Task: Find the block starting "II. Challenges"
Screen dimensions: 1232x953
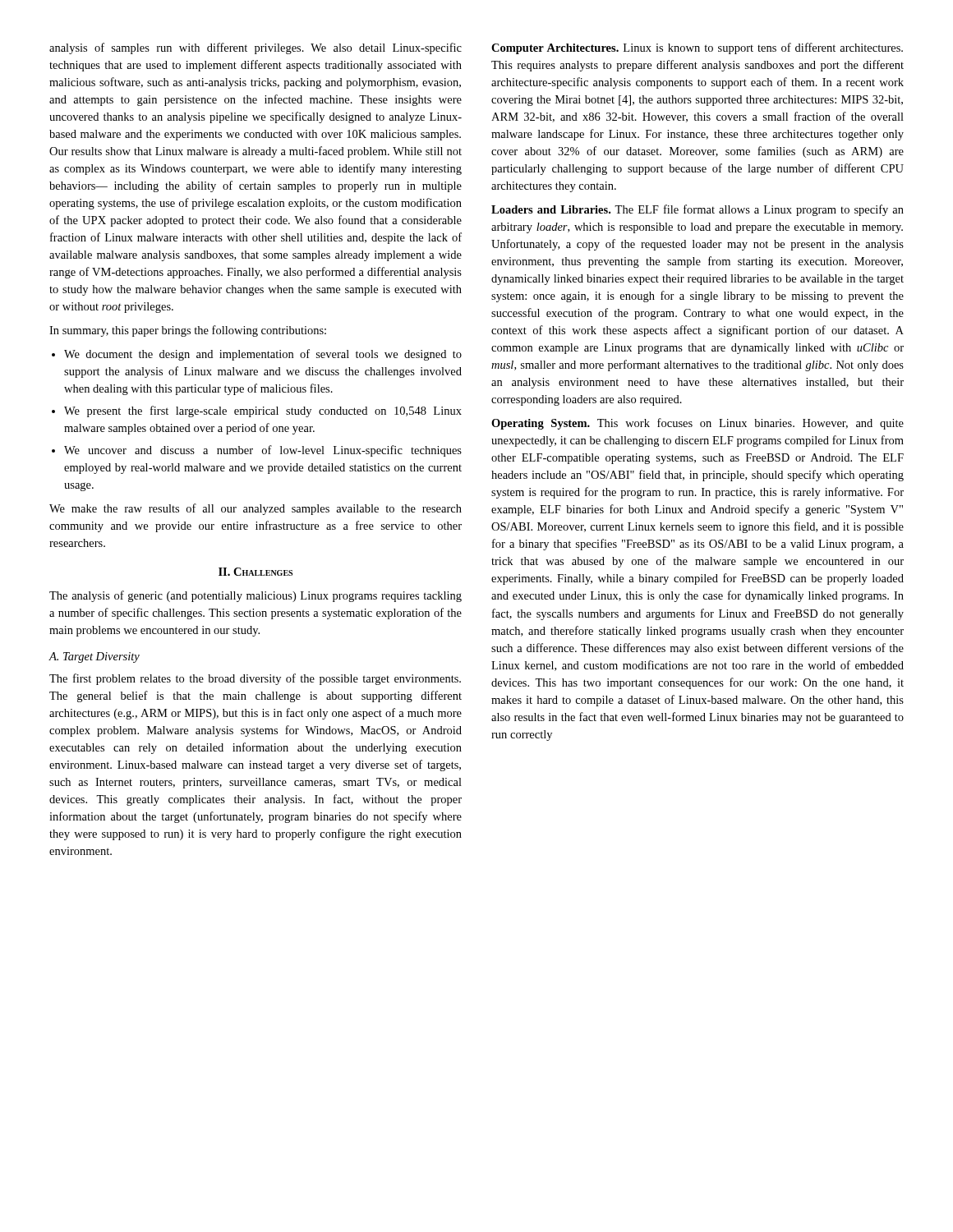Action: (x=255, y=572)
